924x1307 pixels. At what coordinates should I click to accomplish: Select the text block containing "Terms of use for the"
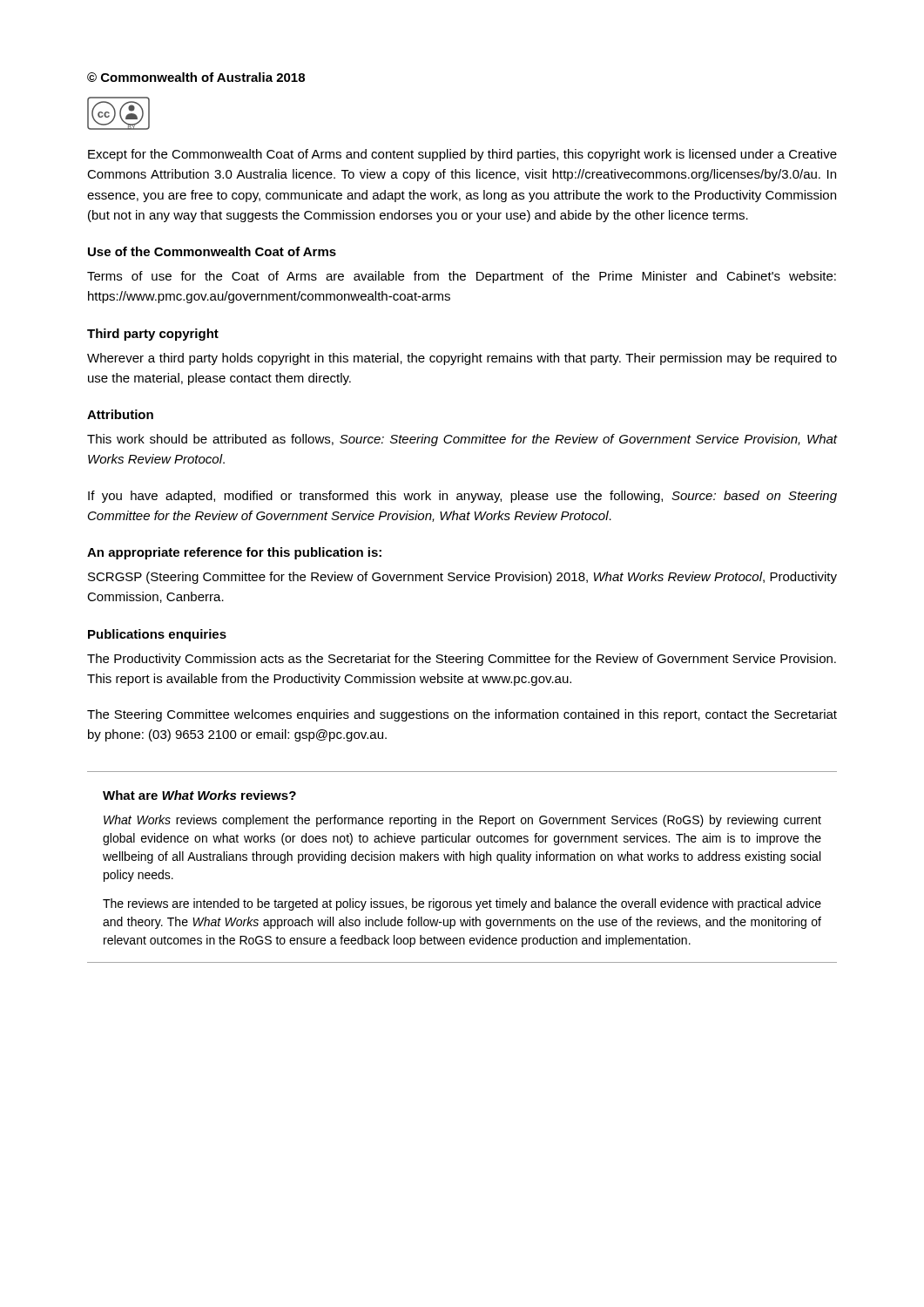pyautogui.click(x=462, y=286)
